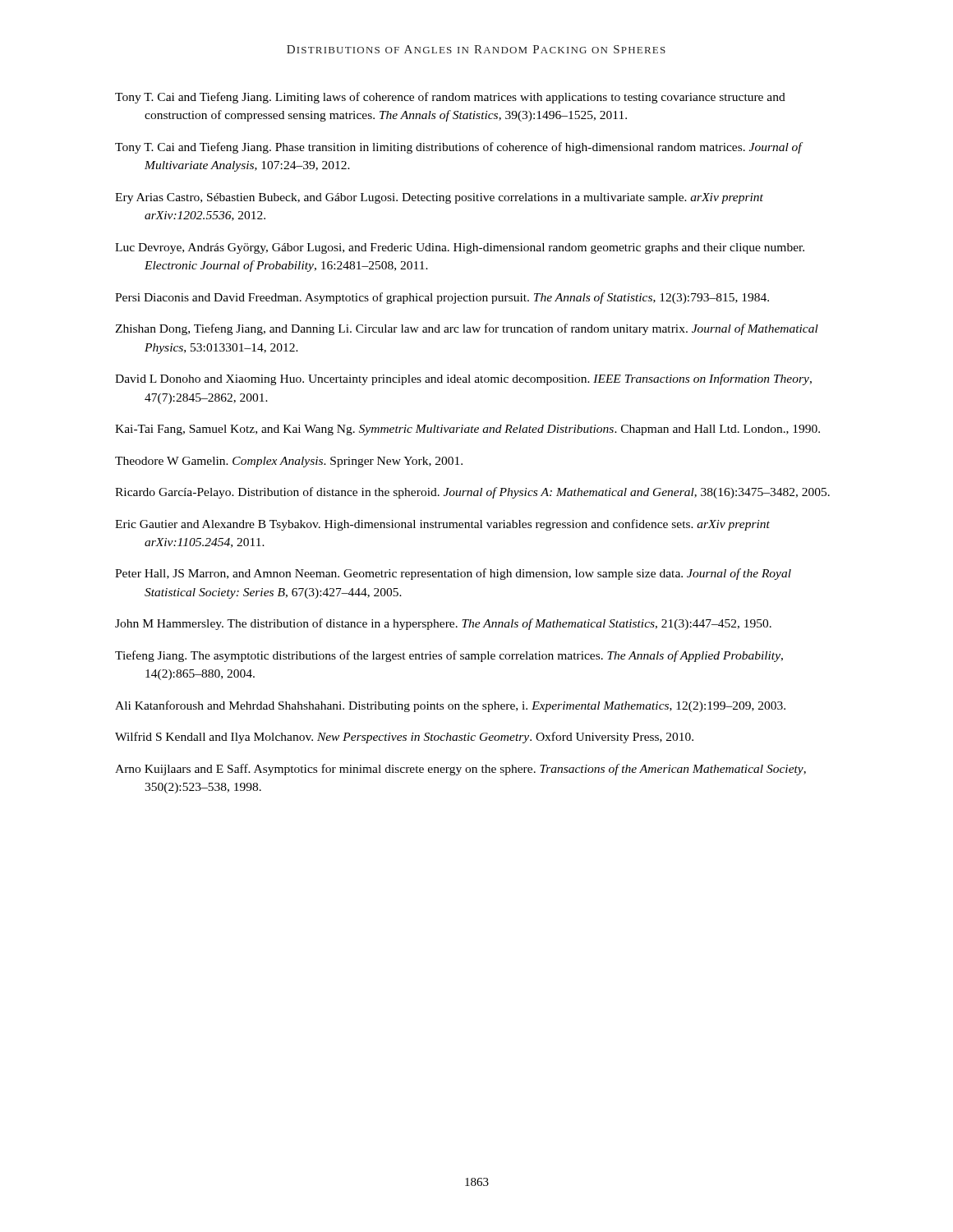Navigate to the region starting "Zhishan Dong, Tiefeng Jiang, and Danning Li. Circular"
Image resolution: width=953 pixels, height=1232 pixels.
pyautogui.click(x=467, y=338)
